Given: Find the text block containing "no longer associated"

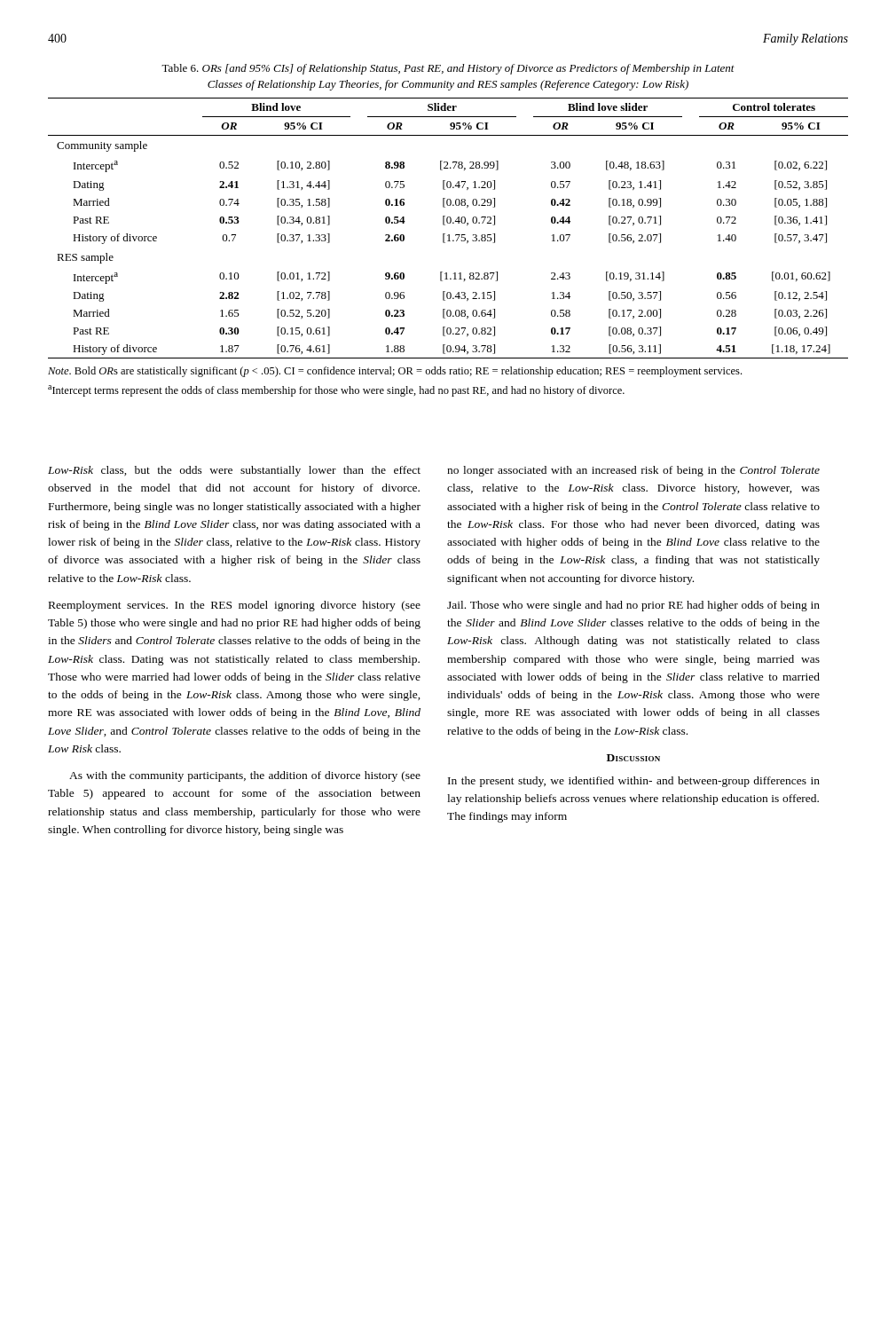Looking at the screenshot, I should [633, 601].
